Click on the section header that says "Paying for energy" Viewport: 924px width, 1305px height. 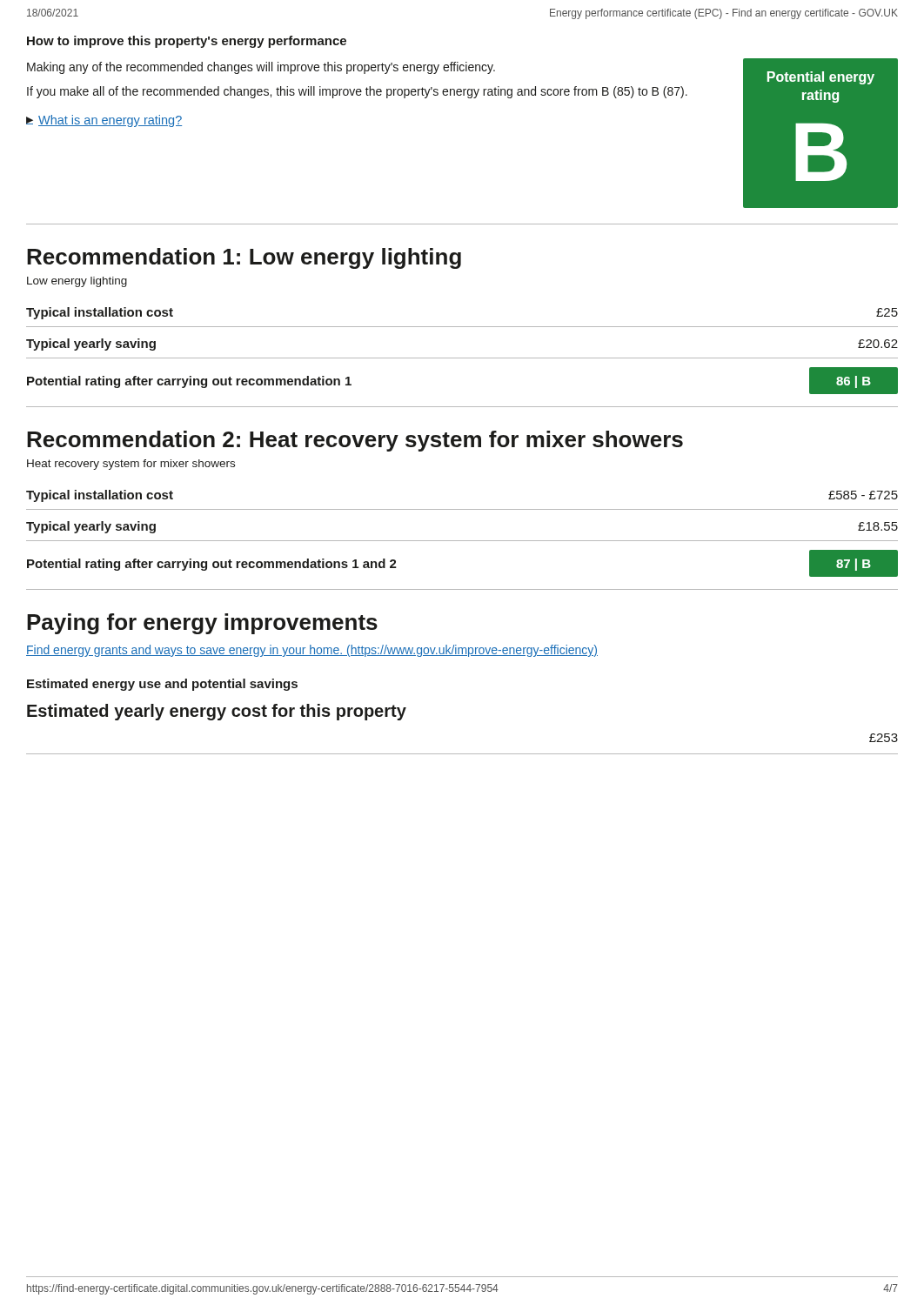click(202, 622)
